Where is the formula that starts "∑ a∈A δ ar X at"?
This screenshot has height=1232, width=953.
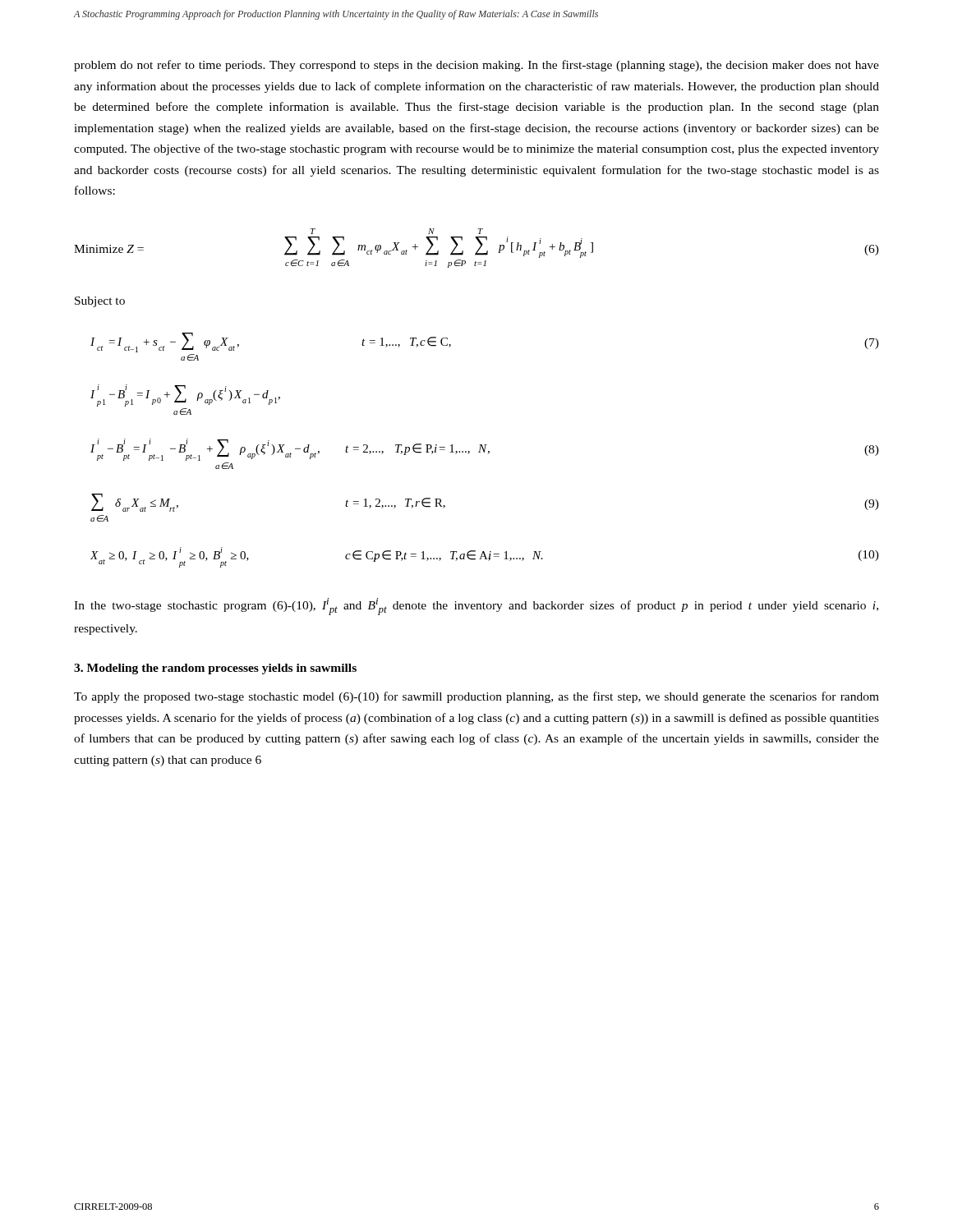pyautogui.click(x=137, y=501)
